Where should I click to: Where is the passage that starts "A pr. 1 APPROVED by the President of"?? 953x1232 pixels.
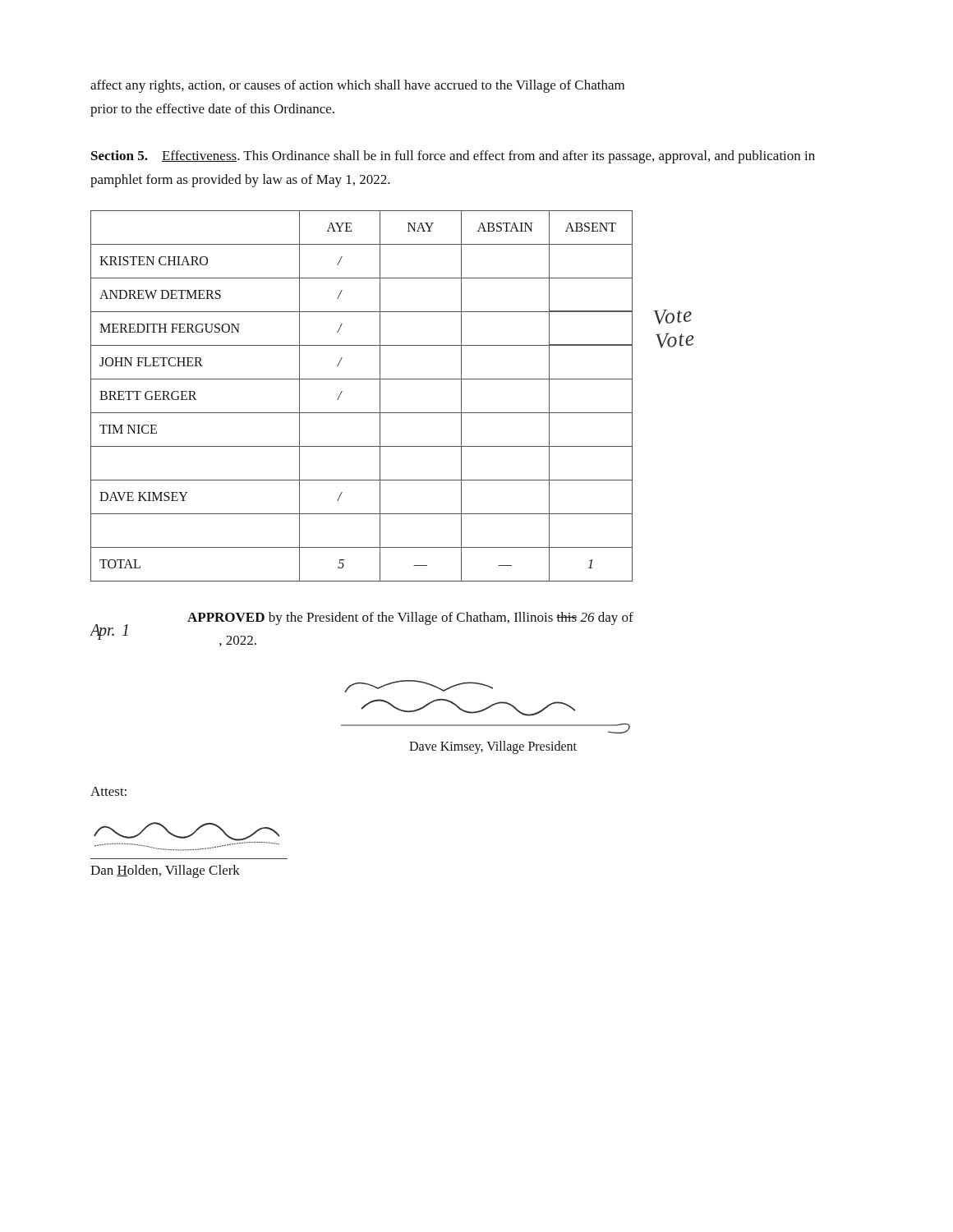click(476, 629)
